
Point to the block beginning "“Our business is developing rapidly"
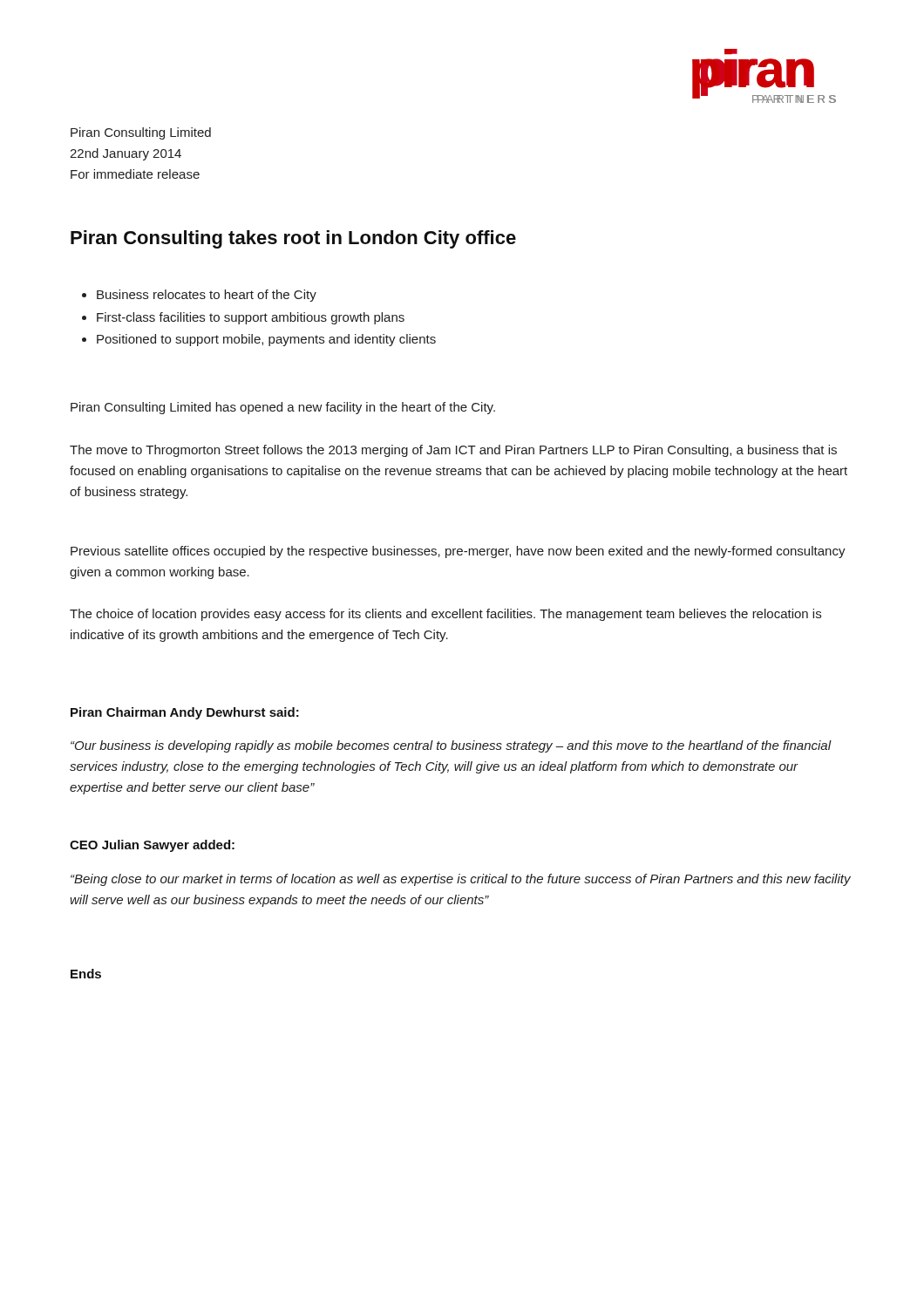tap(450, 766)
